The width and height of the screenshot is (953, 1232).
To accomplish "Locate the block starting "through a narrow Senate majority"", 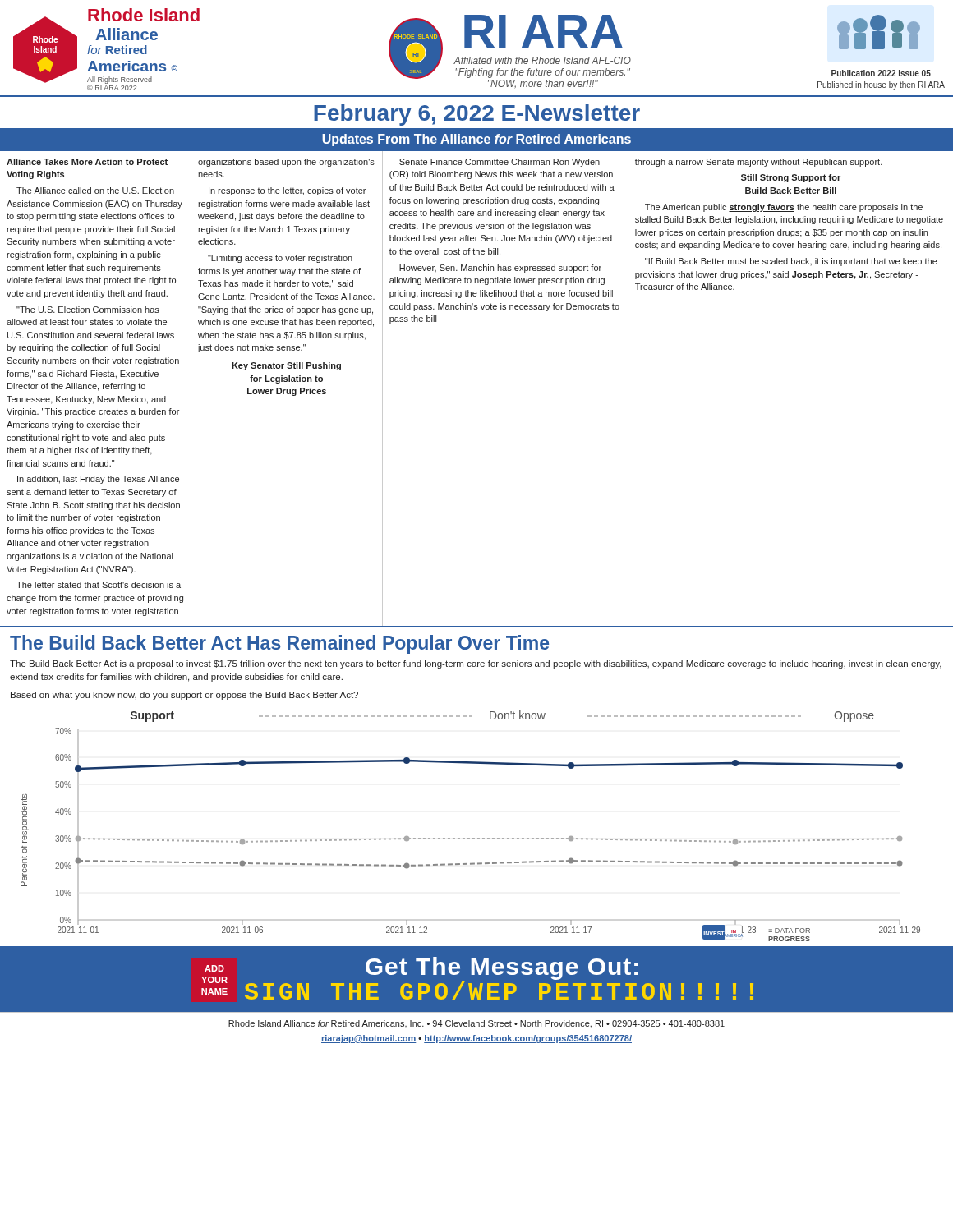I will (791, 225).
